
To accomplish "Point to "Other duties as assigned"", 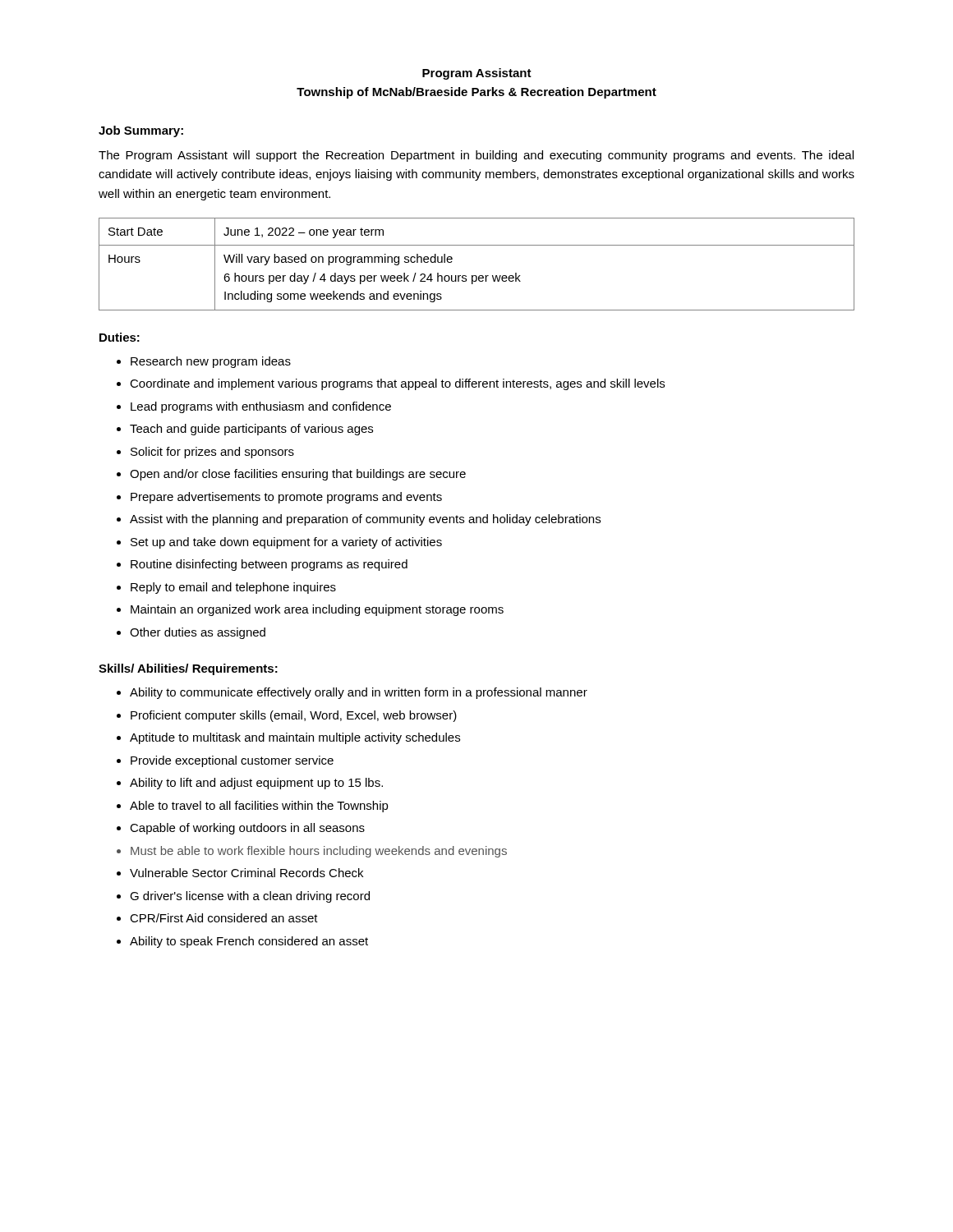I will click(x=198, y=632).
